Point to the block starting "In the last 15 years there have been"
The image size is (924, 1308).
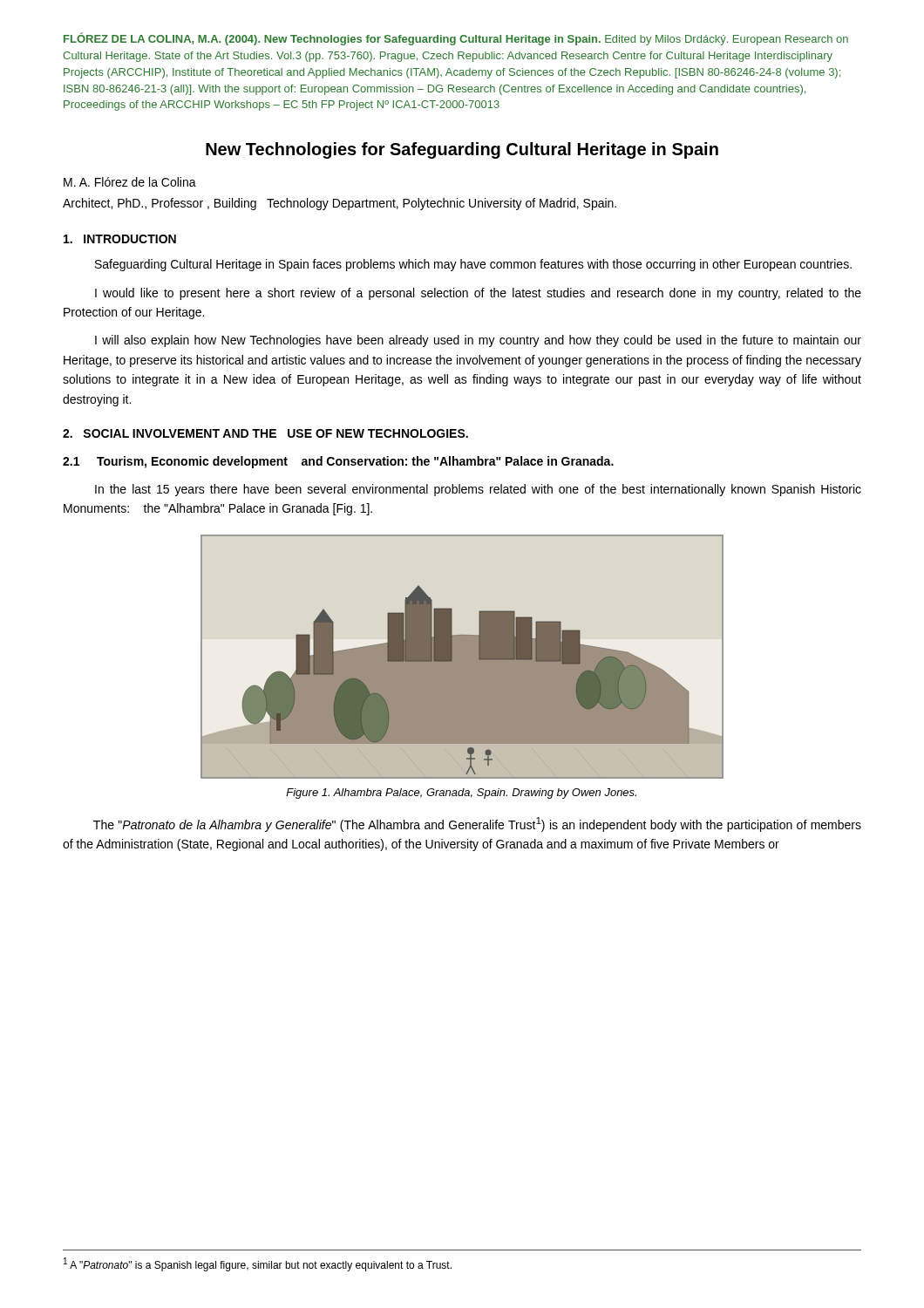click(462, 499)
